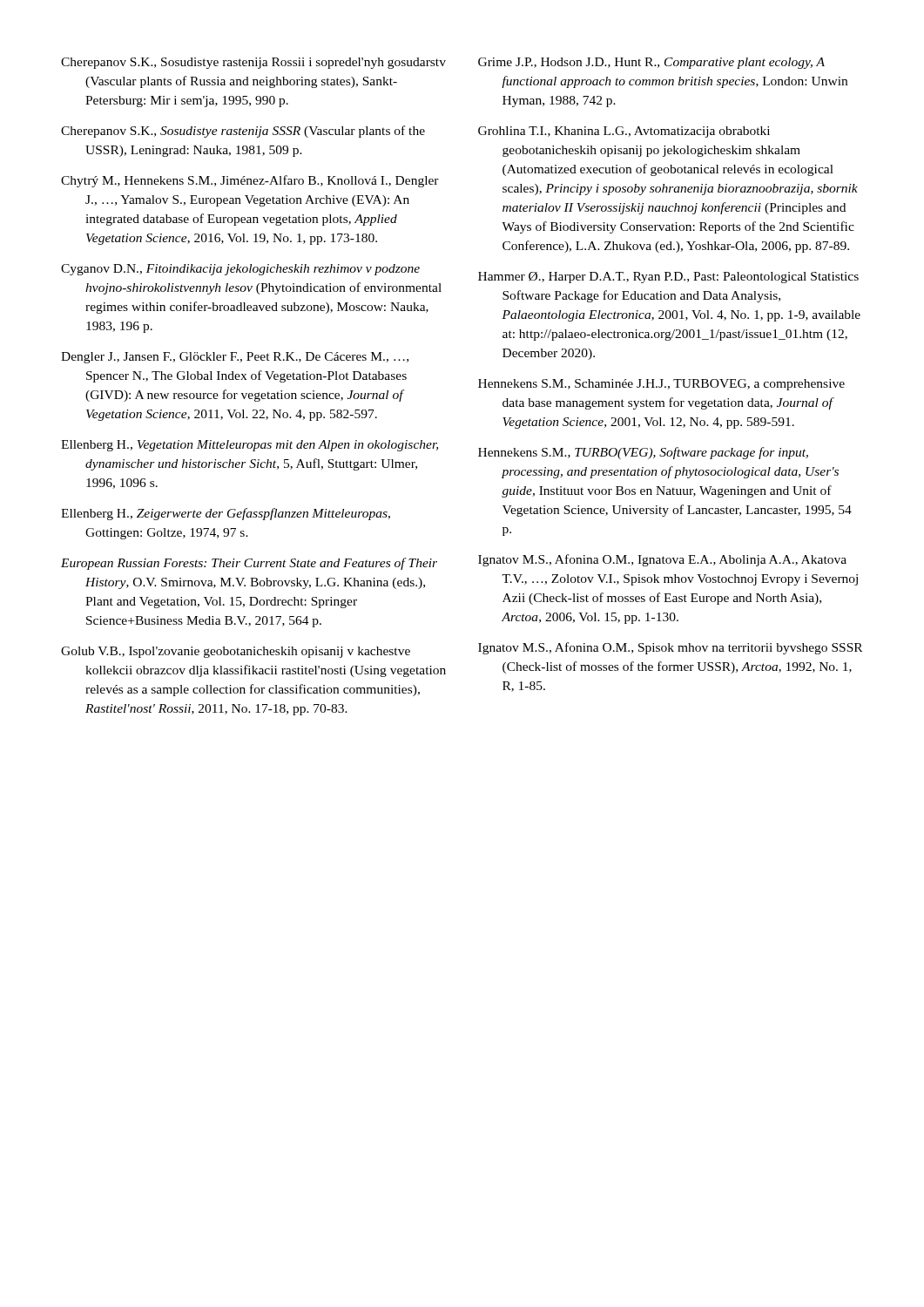
Task: Where is the passage that starts "Hennekens S.M., TURBO(VEG), Software package for"?
Action: (x=665, y=490)
